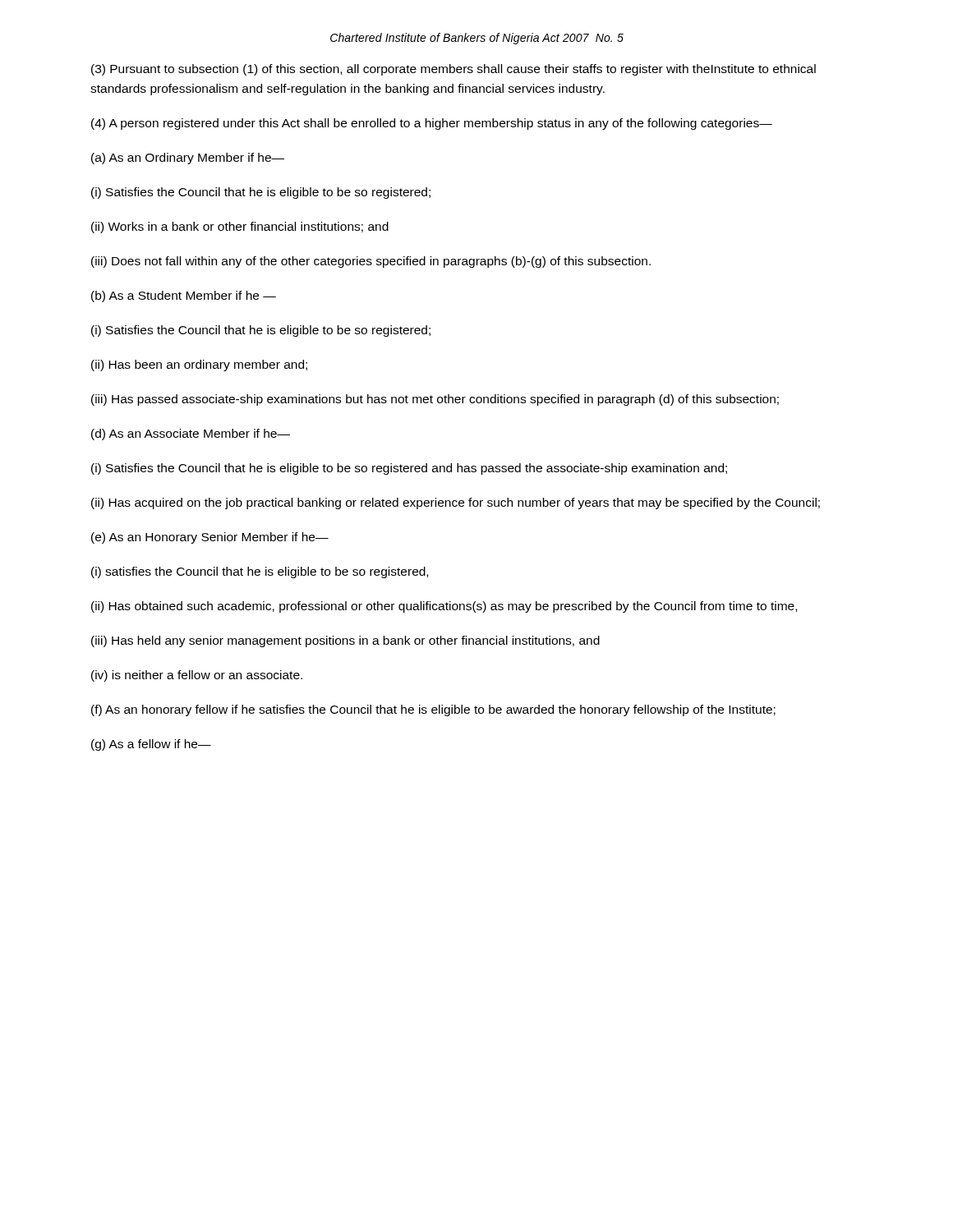Locate the block of text that opens with "(i) satisfies the Council that he is"
The height and width of the screenshot is (1232, 953).
260,571
